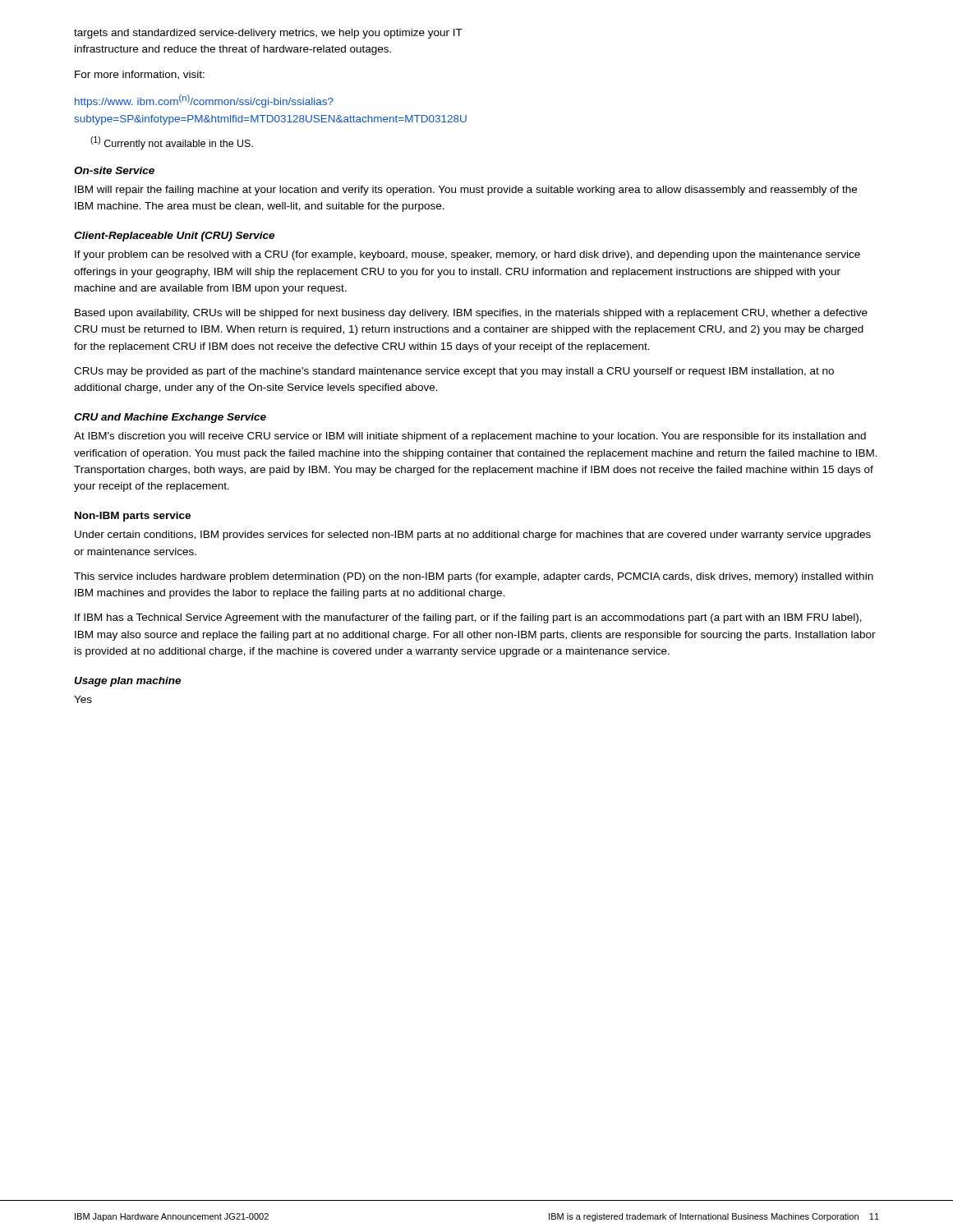
Task: Navigate to the text block starting "Based upon availability,"
Action: [x=471, y=329]
